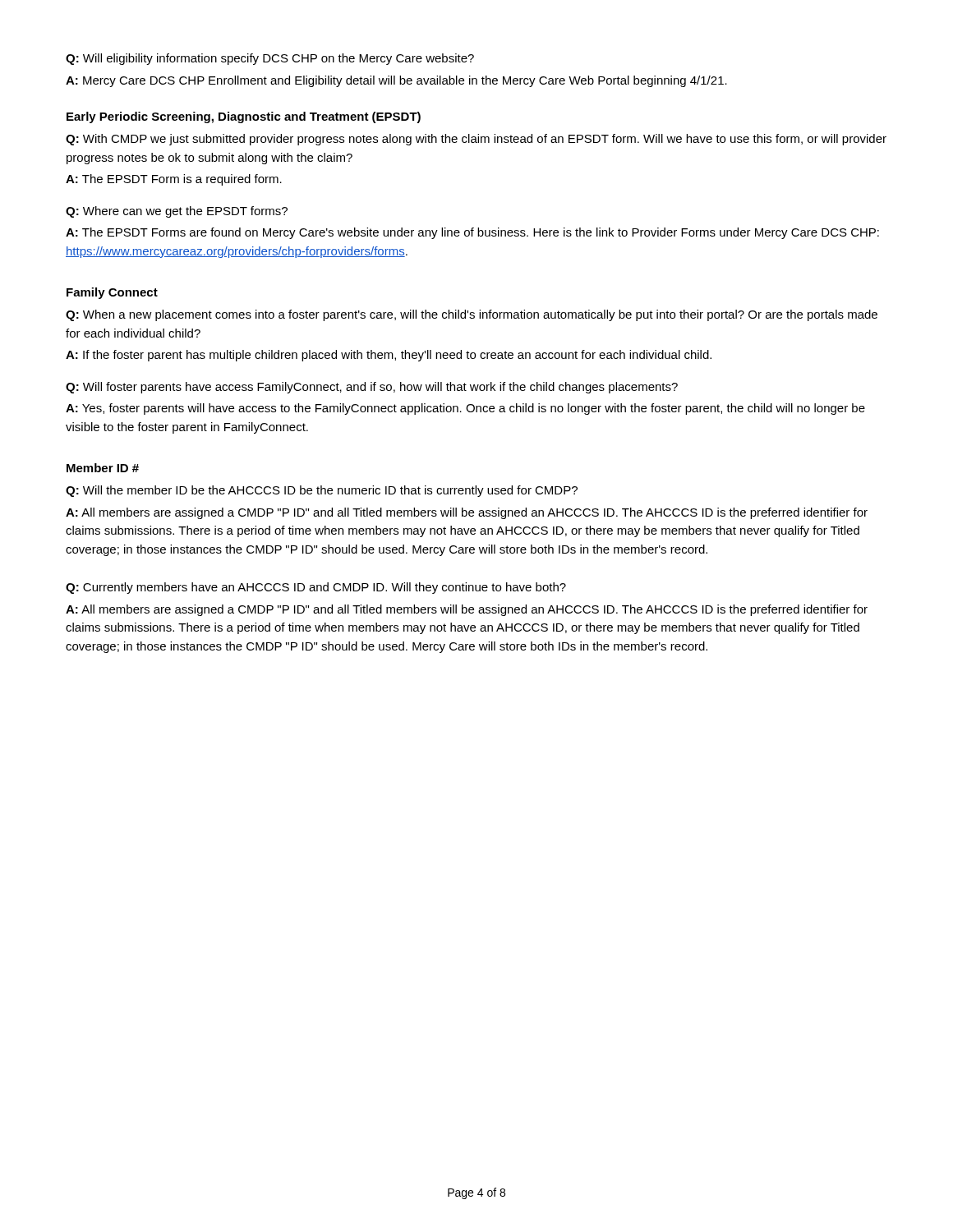The width and height of the screenshot is (953, 1232).
Task: Find "Family Connect" on this page
Action: coord(112,292)
